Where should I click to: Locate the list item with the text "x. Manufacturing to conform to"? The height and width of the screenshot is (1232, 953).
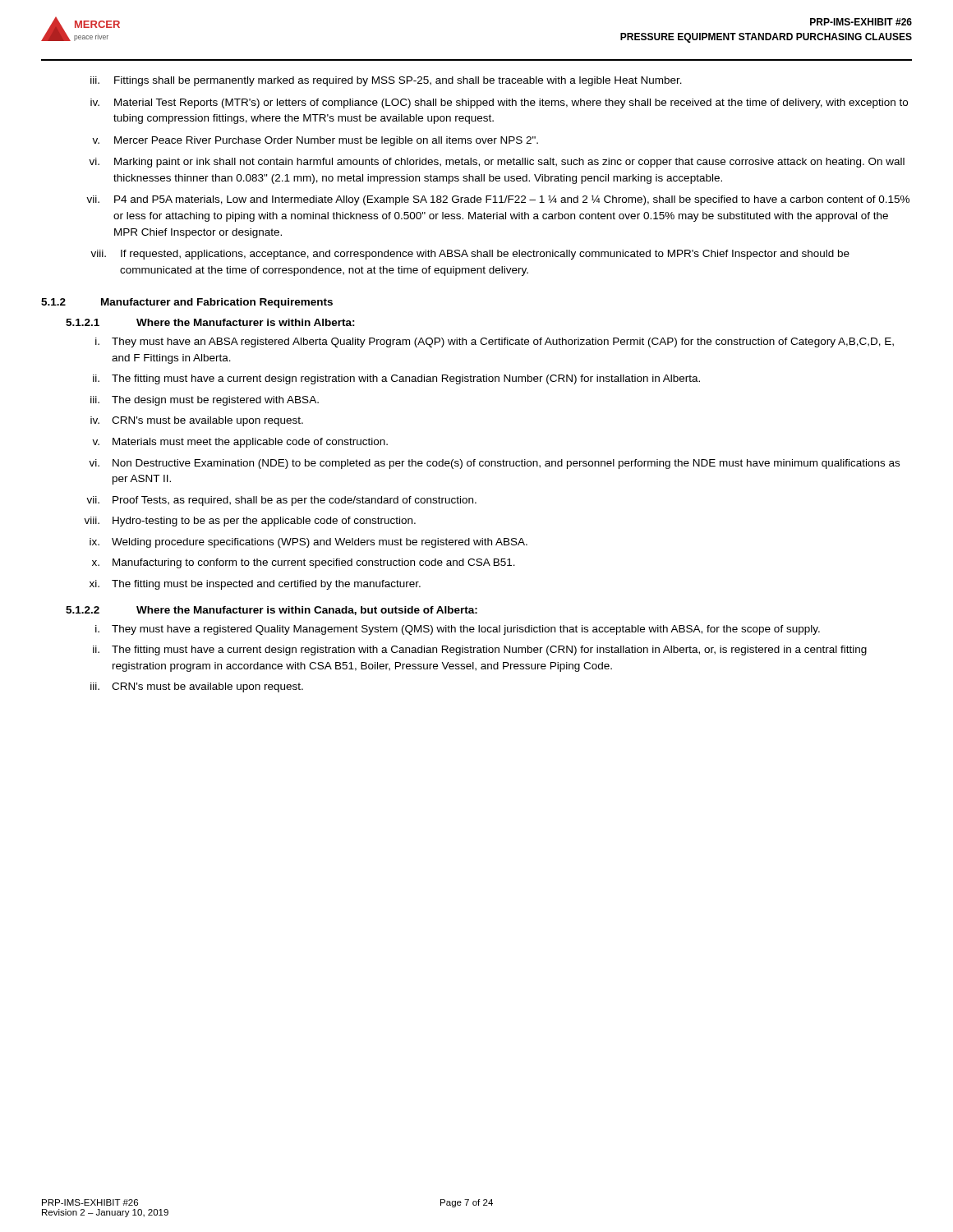point(489,563)
